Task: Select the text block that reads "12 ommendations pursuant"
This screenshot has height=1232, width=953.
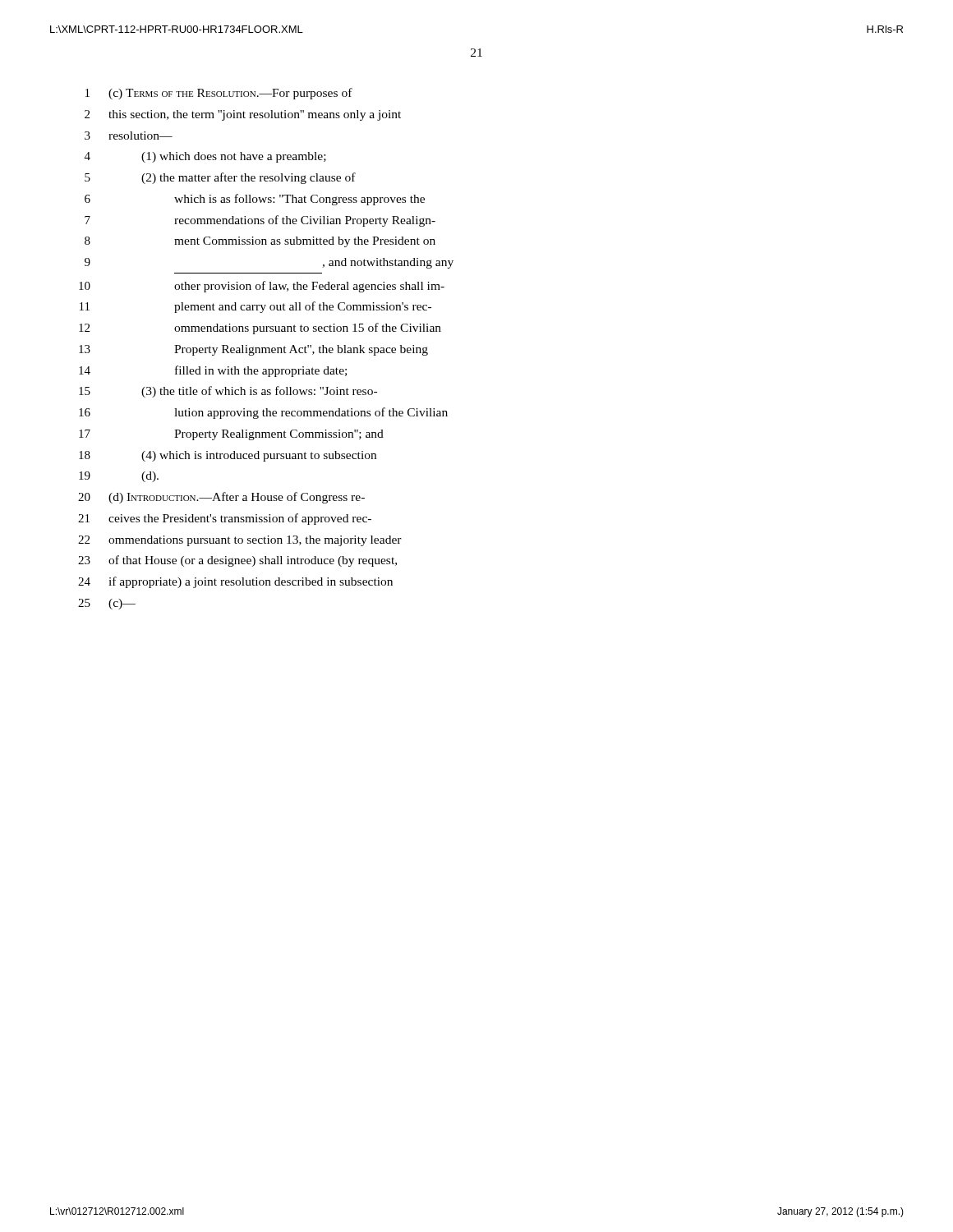Action: (x=260, y=329)
